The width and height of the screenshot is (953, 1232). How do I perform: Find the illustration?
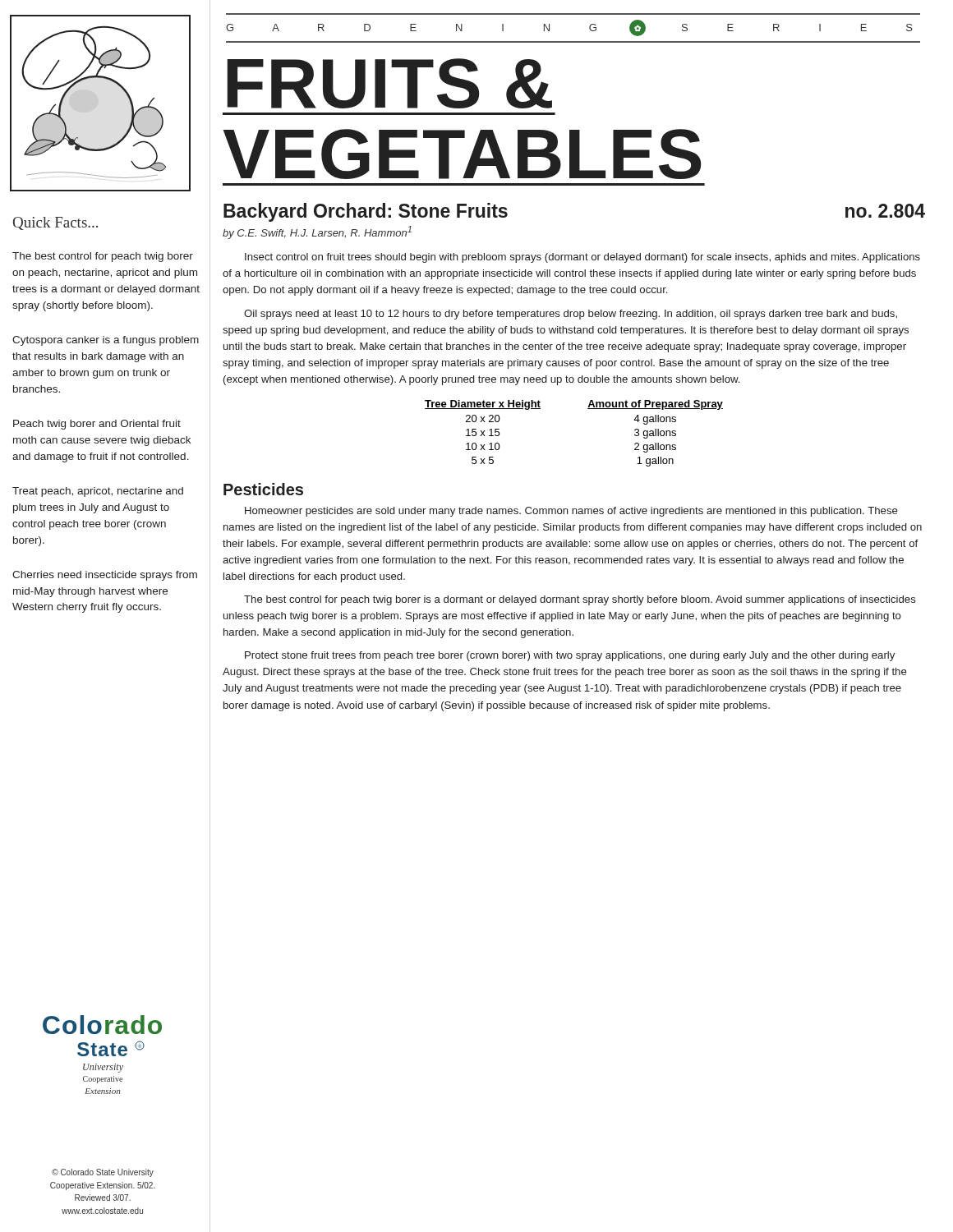pyautogui.click(x=100, y=103)
